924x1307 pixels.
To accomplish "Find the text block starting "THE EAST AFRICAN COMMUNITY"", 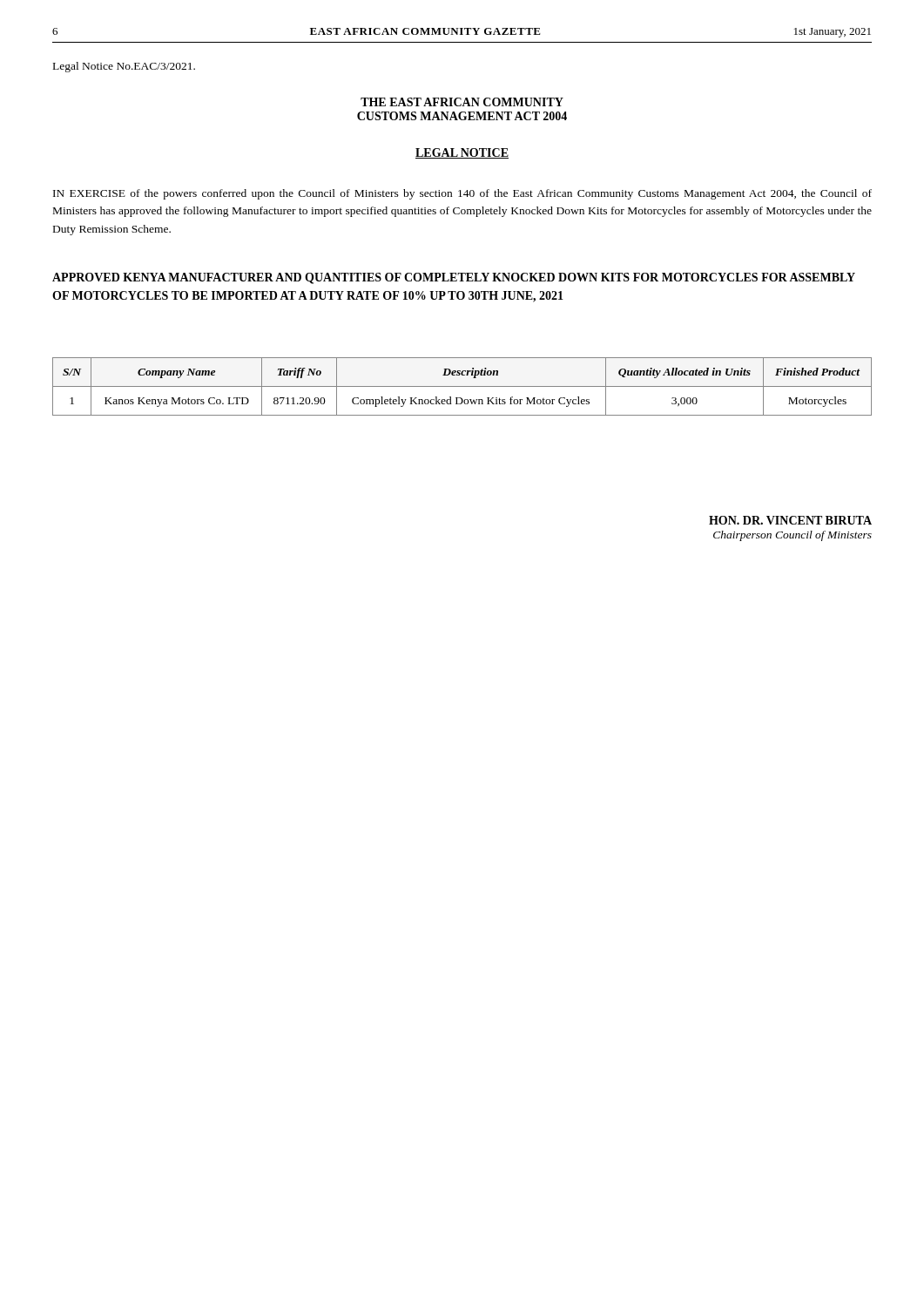I will (x=462, y=110).
